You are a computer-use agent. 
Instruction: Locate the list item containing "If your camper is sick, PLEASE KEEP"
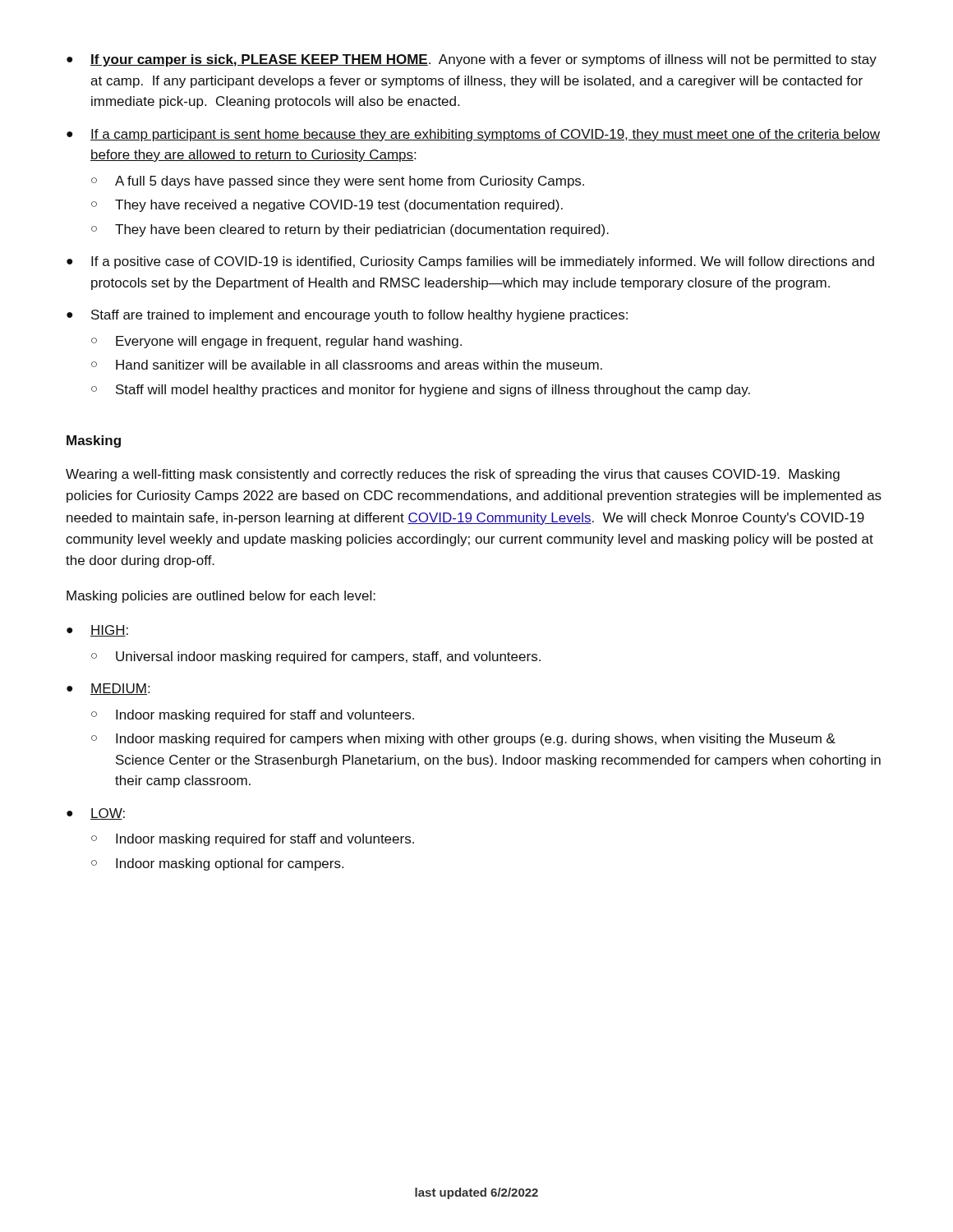[x=483, y=81]
